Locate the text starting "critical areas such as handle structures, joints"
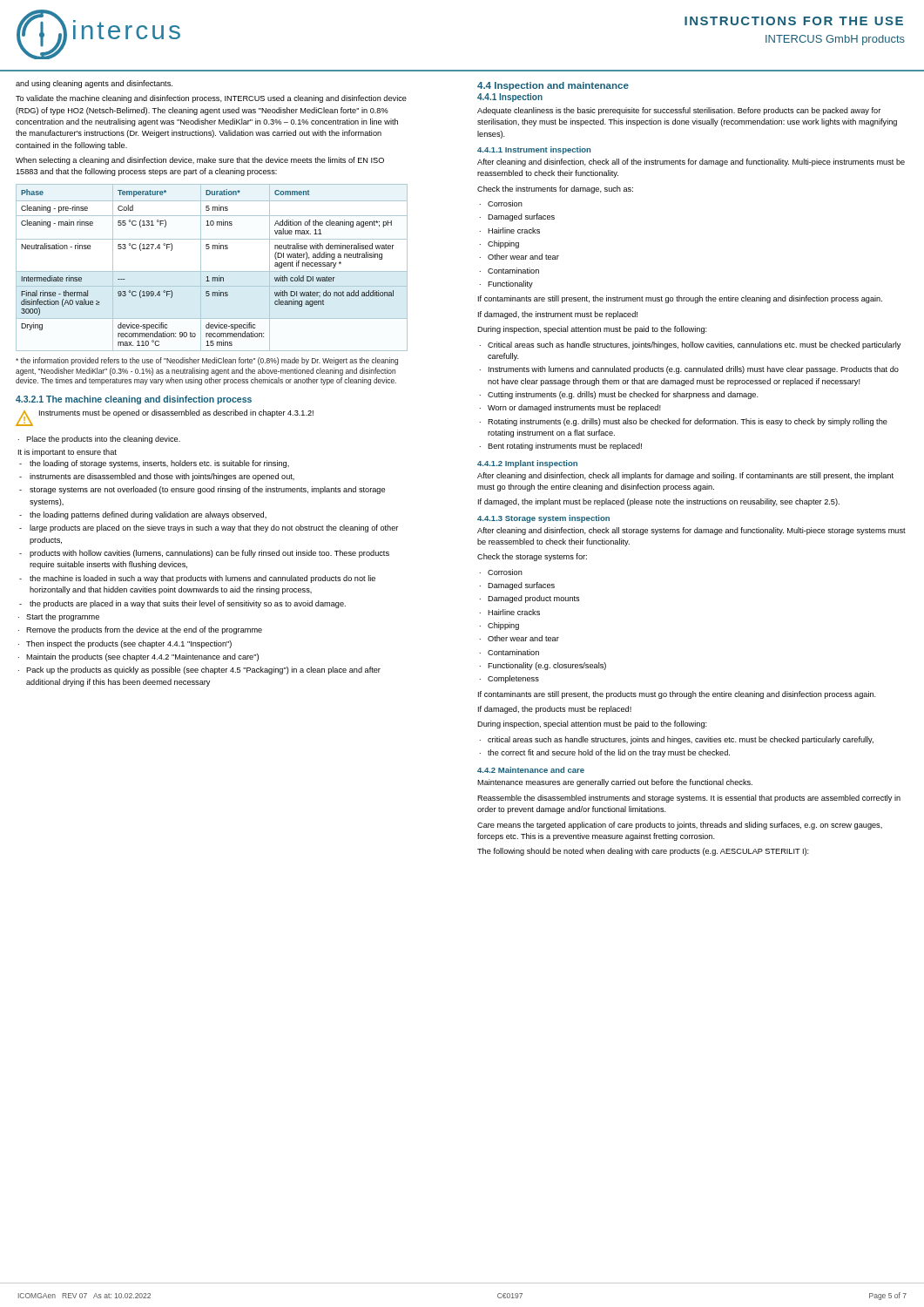This screenshot has height=1307, width=924. coord(681,740)
